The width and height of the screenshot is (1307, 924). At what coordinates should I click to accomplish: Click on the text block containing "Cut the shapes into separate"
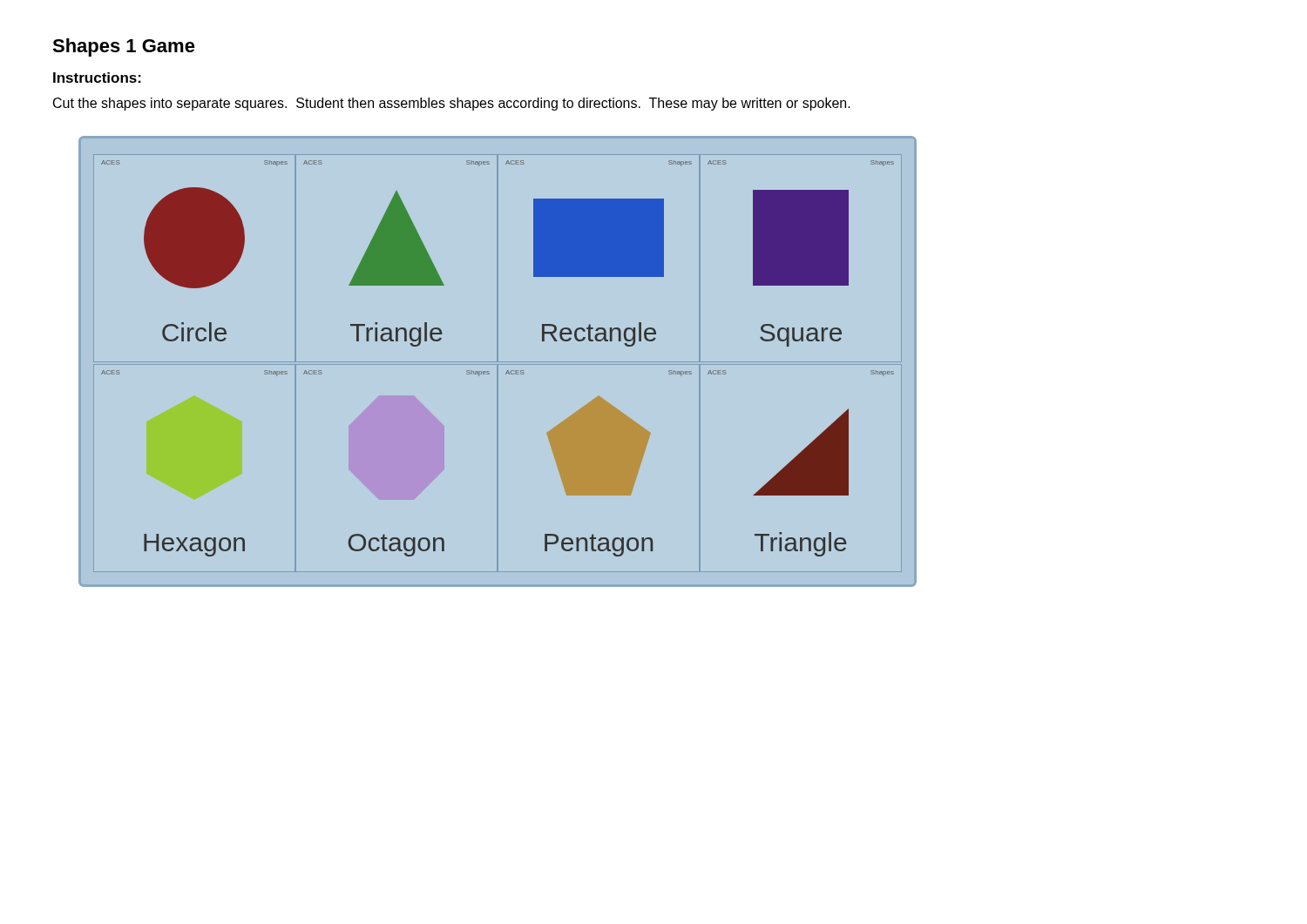tap(452, 103)
